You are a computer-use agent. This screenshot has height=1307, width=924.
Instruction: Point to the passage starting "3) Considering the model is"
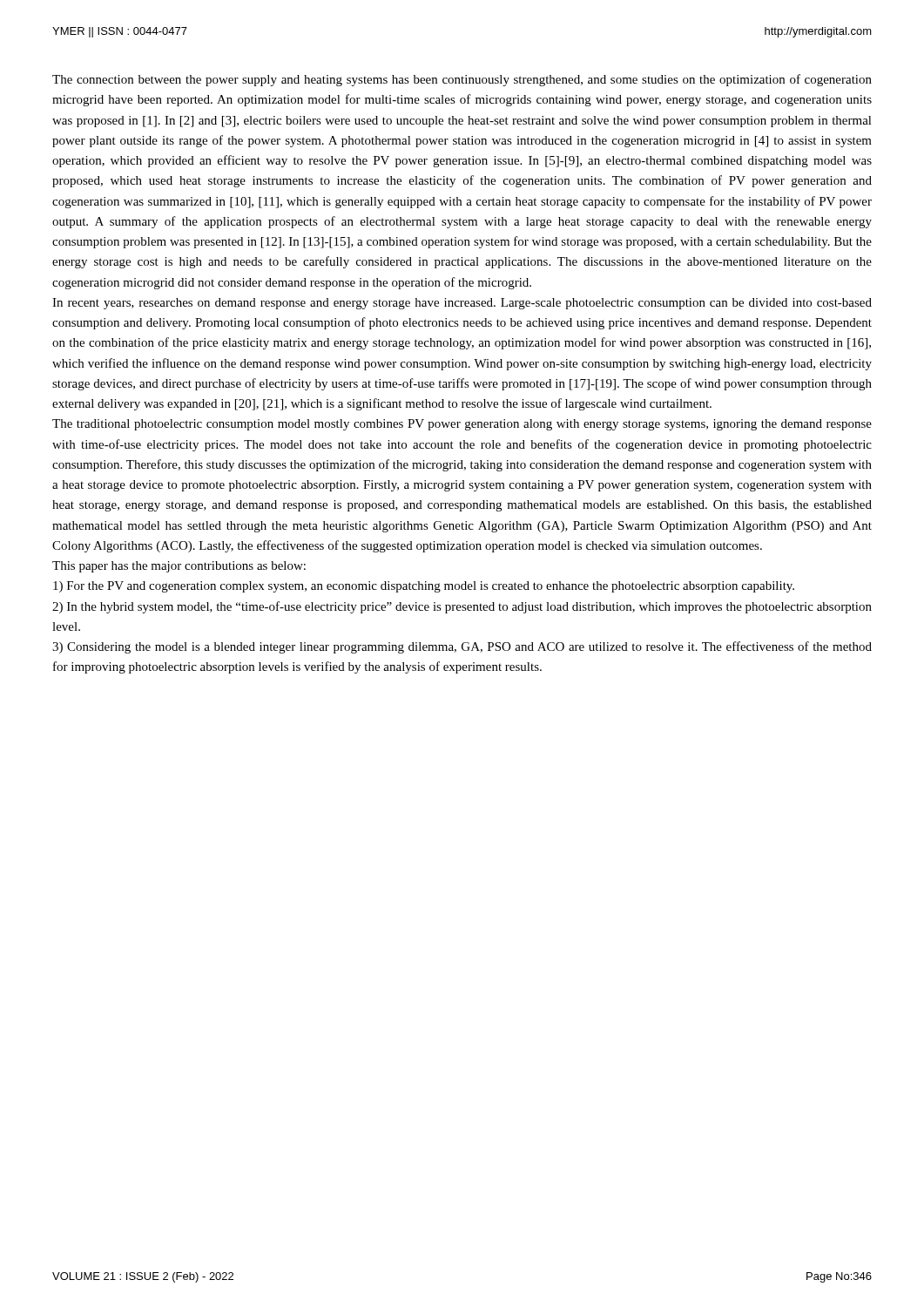point(462,657)
